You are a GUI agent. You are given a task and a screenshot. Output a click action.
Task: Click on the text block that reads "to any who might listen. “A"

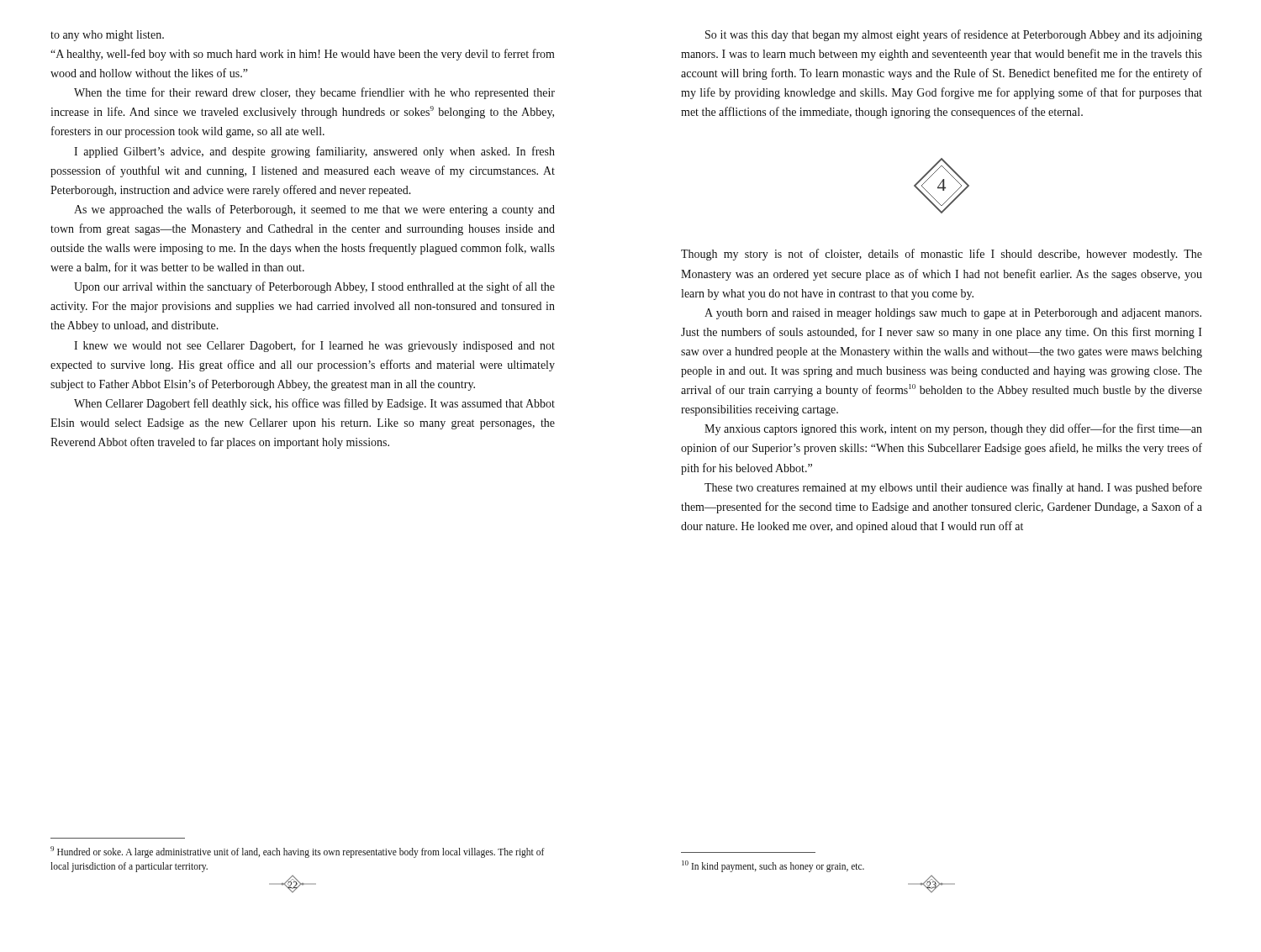tap(303, 239)
